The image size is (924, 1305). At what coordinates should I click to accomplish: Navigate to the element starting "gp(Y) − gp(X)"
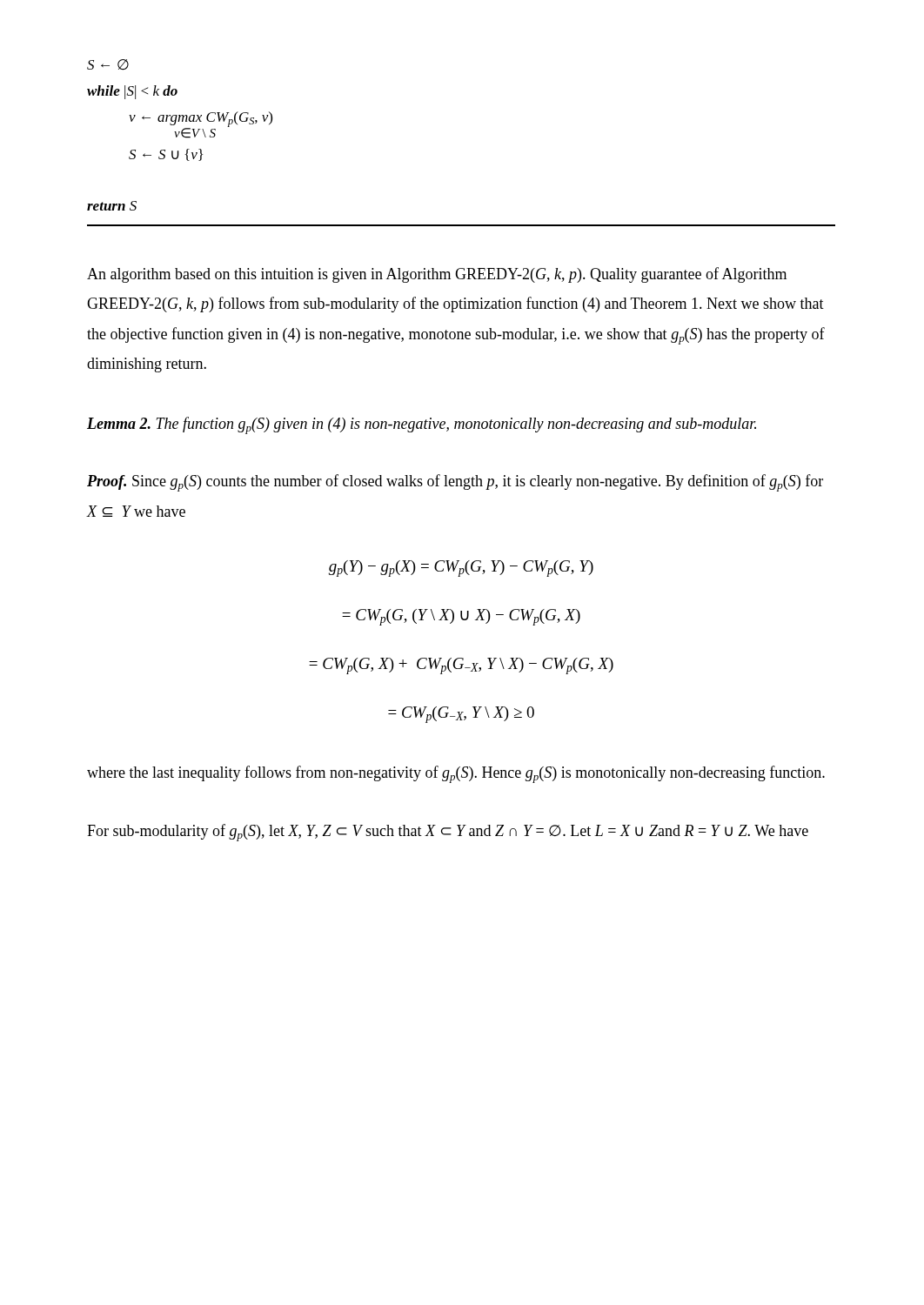coord(461,567)
